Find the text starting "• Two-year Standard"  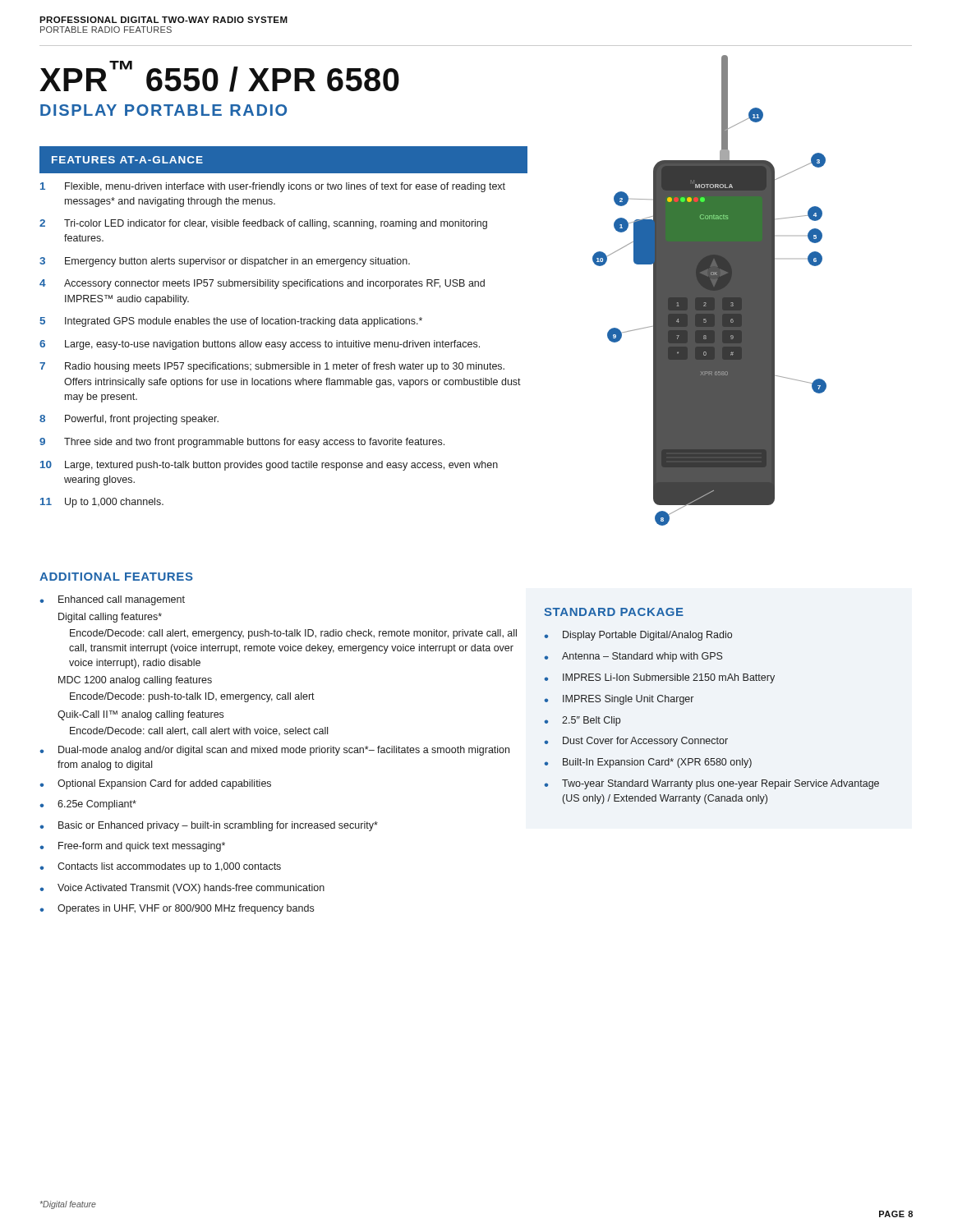pos(719,792)
